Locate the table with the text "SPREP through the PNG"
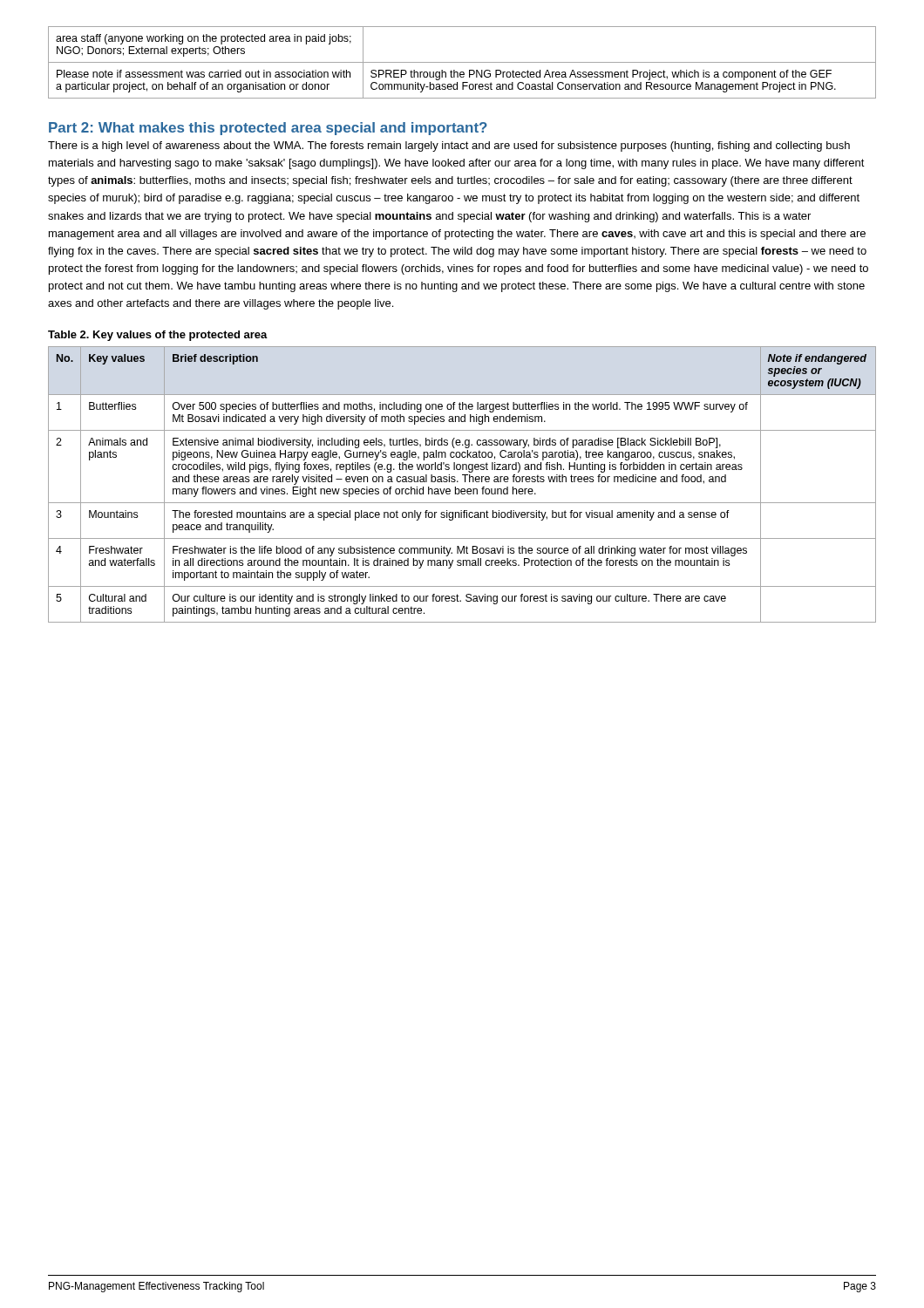Image resolution: width=924 pixels, height=1308 pixels. coord(462,62)
